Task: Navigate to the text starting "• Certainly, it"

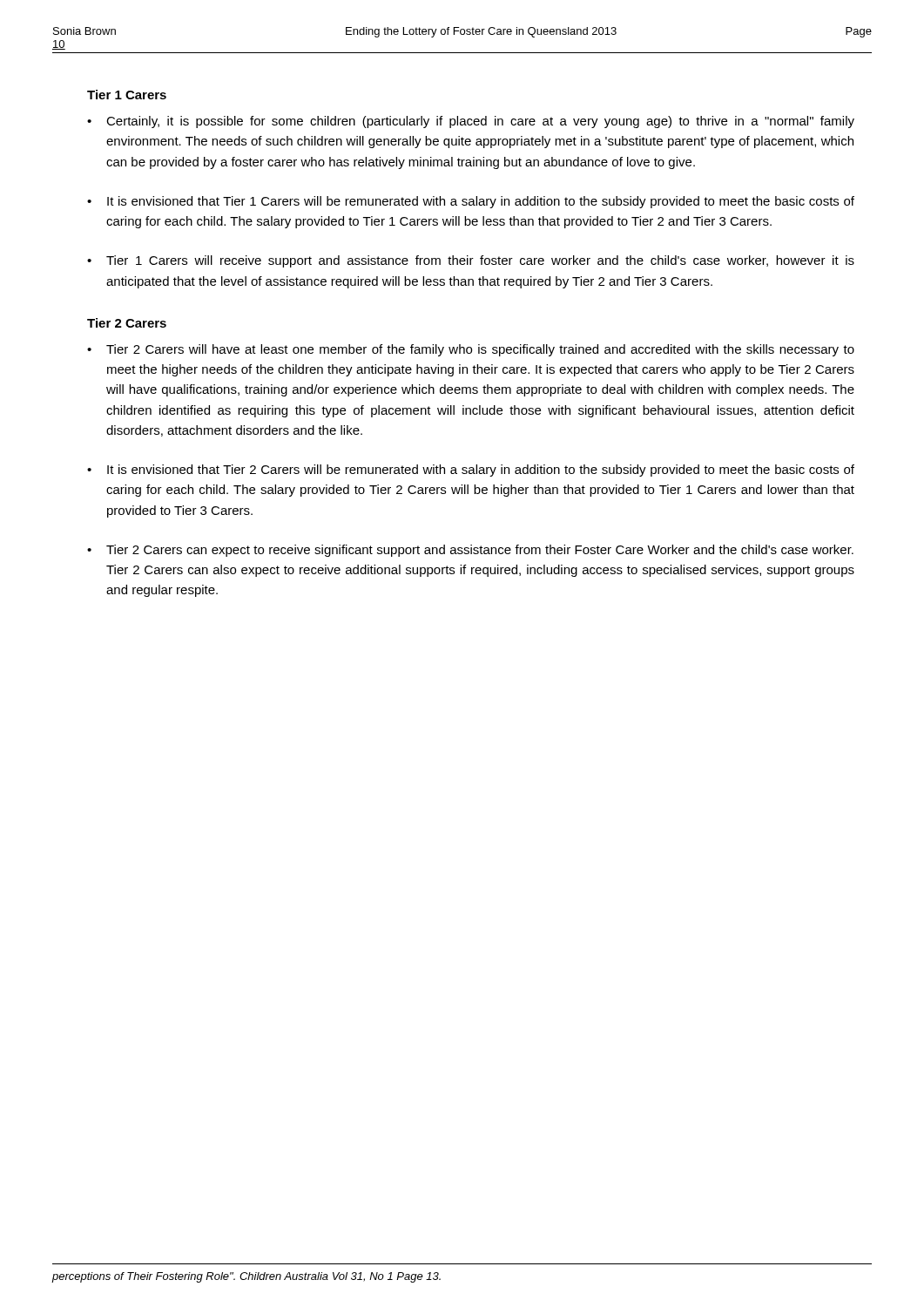Action: click(471, 141)
